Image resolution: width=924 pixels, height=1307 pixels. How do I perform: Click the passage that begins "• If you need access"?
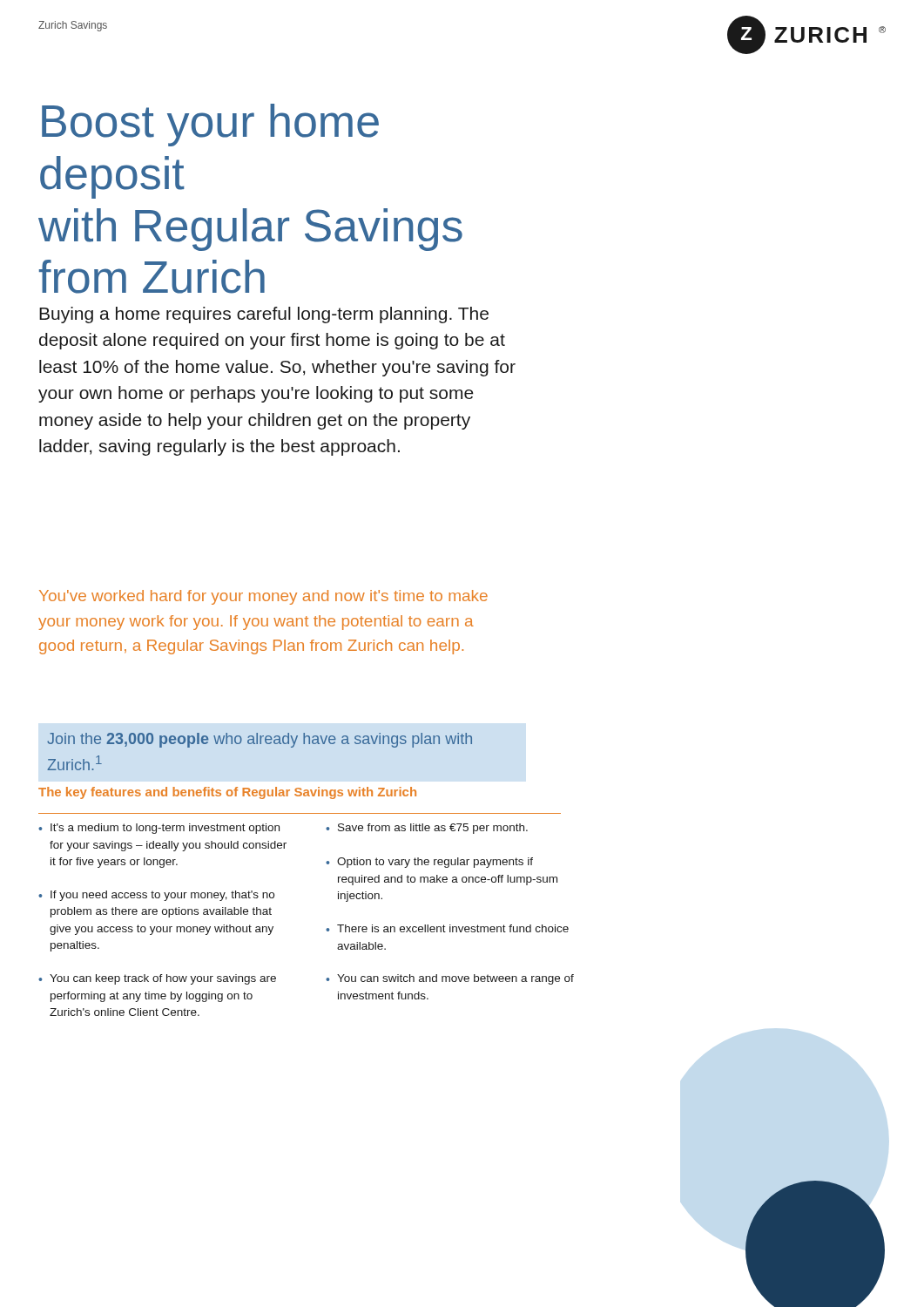click(x=165, y=920)
